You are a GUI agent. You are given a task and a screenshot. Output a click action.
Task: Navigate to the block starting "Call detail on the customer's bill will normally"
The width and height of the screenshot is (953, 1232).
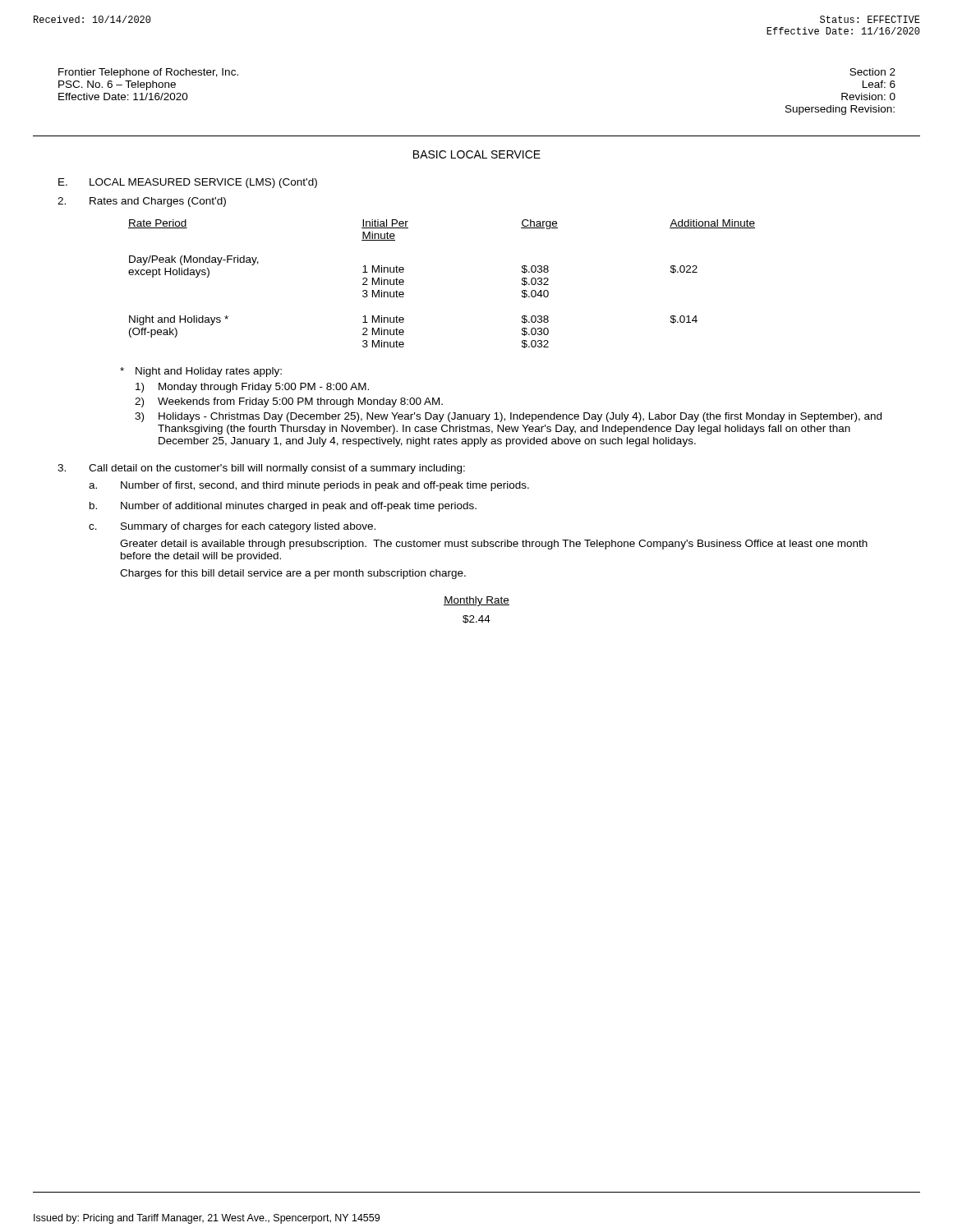click(261, 469)
